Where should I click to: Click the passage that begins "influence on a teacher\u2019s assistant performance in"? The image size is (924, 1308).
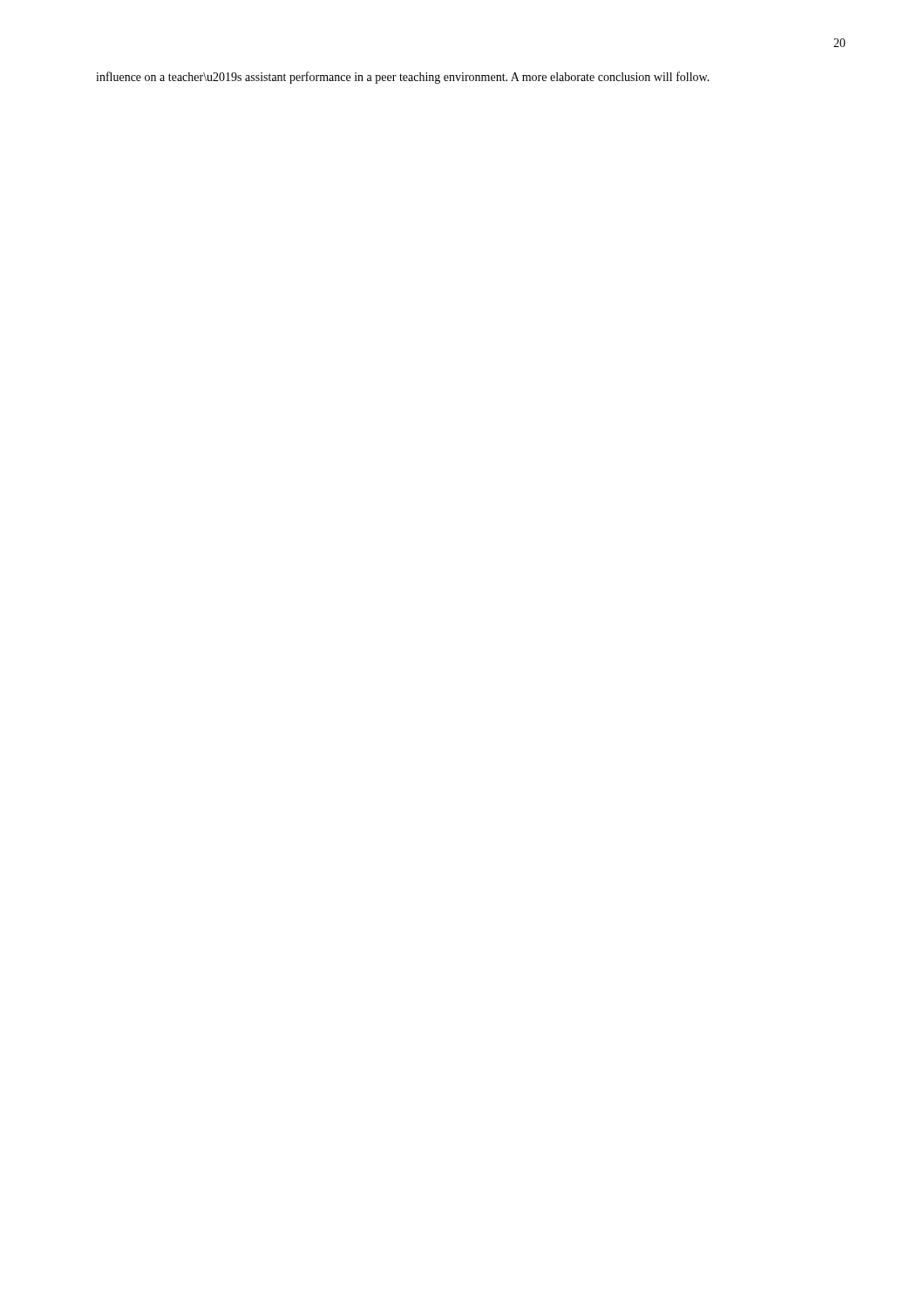403,77
